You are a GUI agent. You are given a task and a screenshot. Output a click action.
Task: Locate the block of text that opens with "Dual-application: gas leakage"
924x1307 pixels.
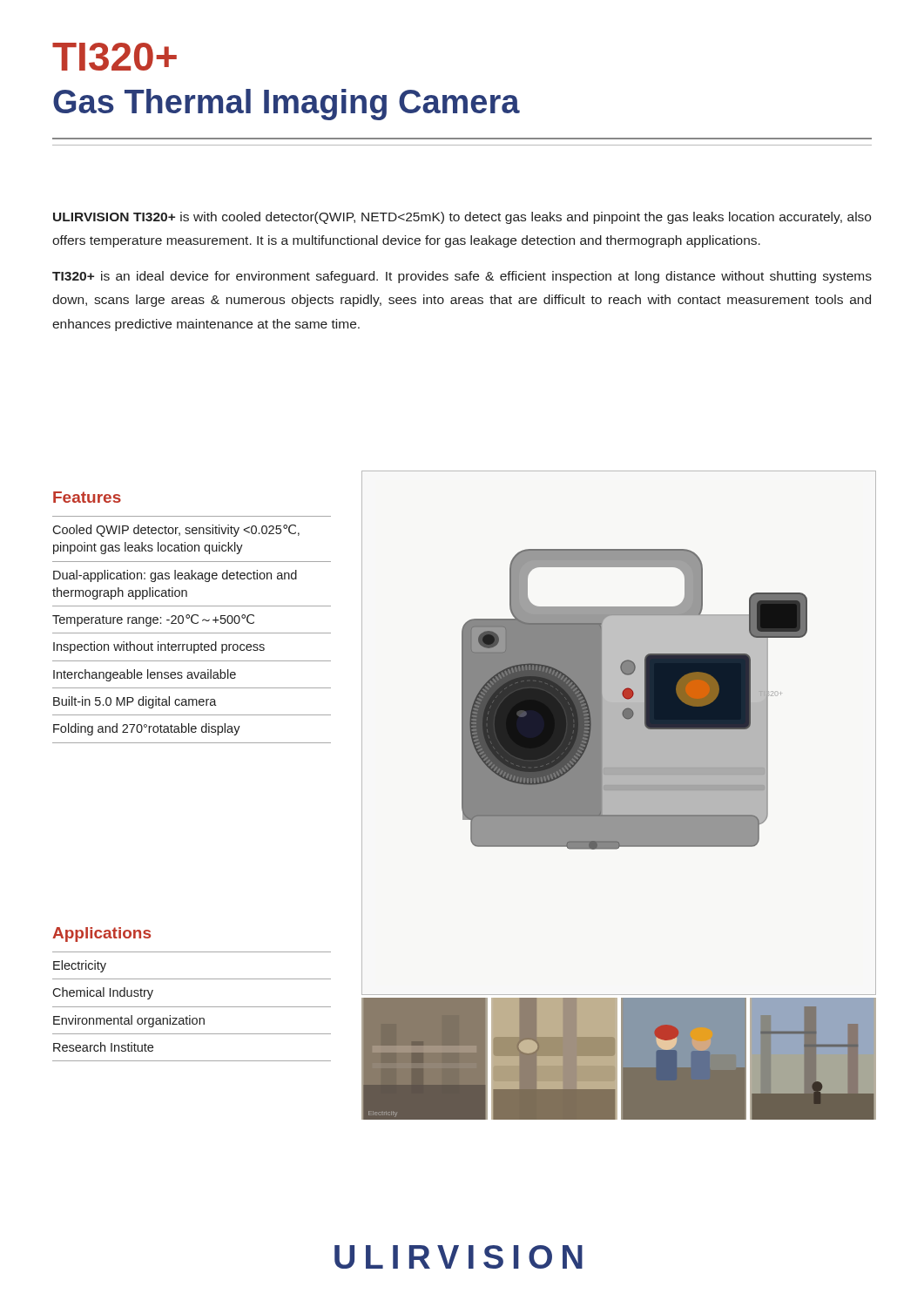coord(175,584)
